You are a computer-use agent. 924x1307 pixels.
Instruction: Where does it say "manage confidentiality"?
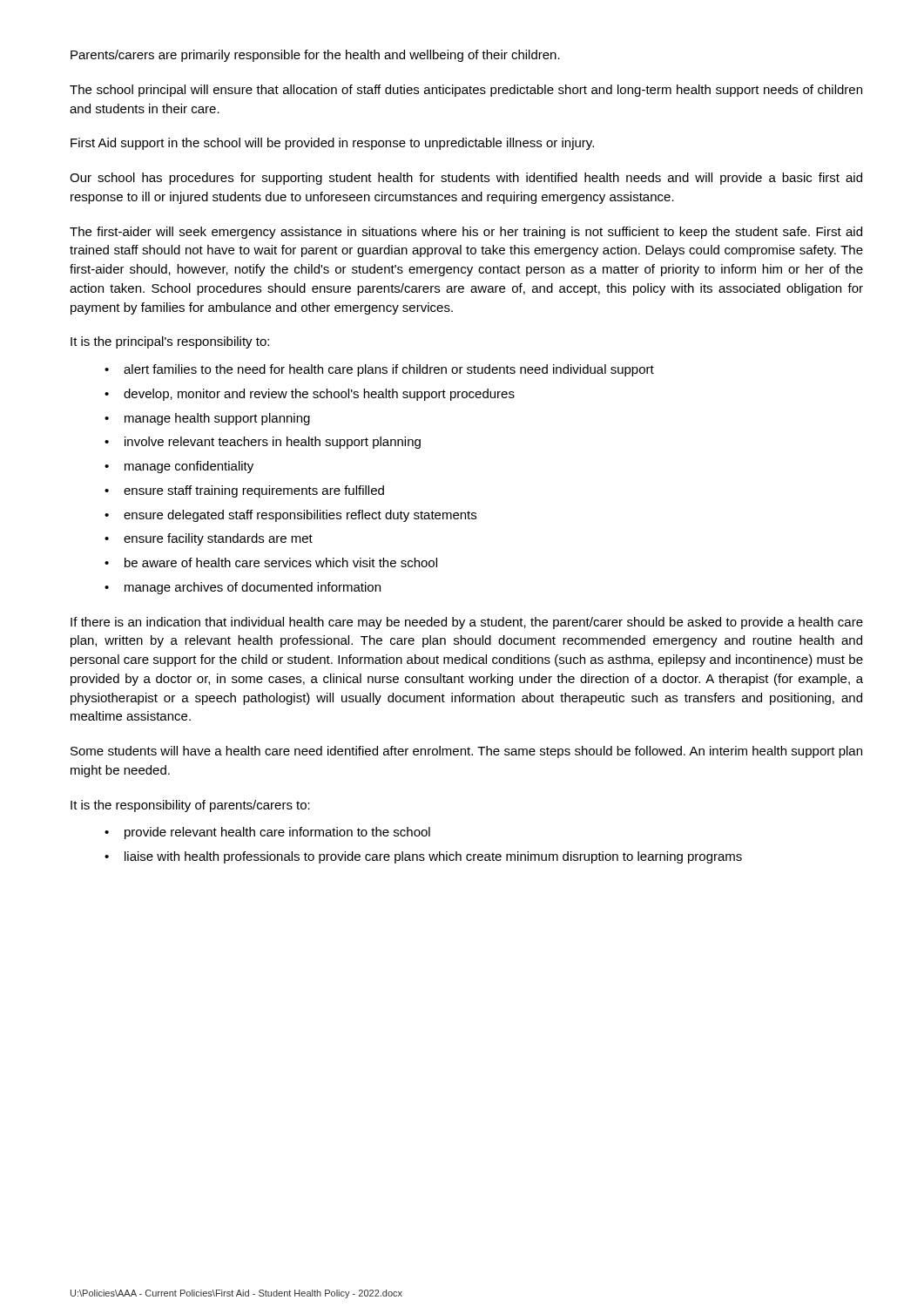click(189, 466)
